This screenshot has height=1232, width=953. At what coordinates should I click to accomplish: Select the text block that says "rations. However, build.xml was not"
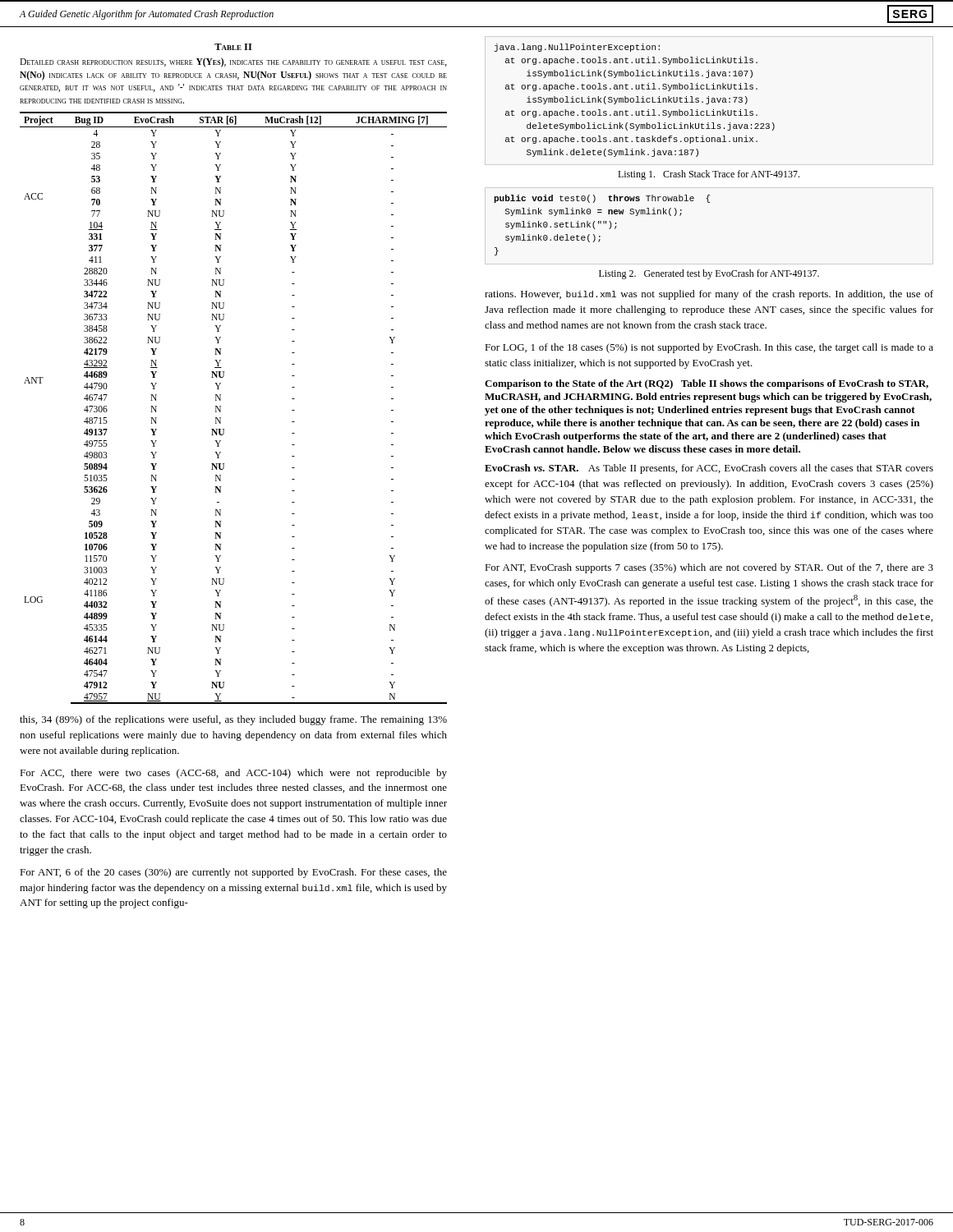pyautogui.click(x=709, y=309)
